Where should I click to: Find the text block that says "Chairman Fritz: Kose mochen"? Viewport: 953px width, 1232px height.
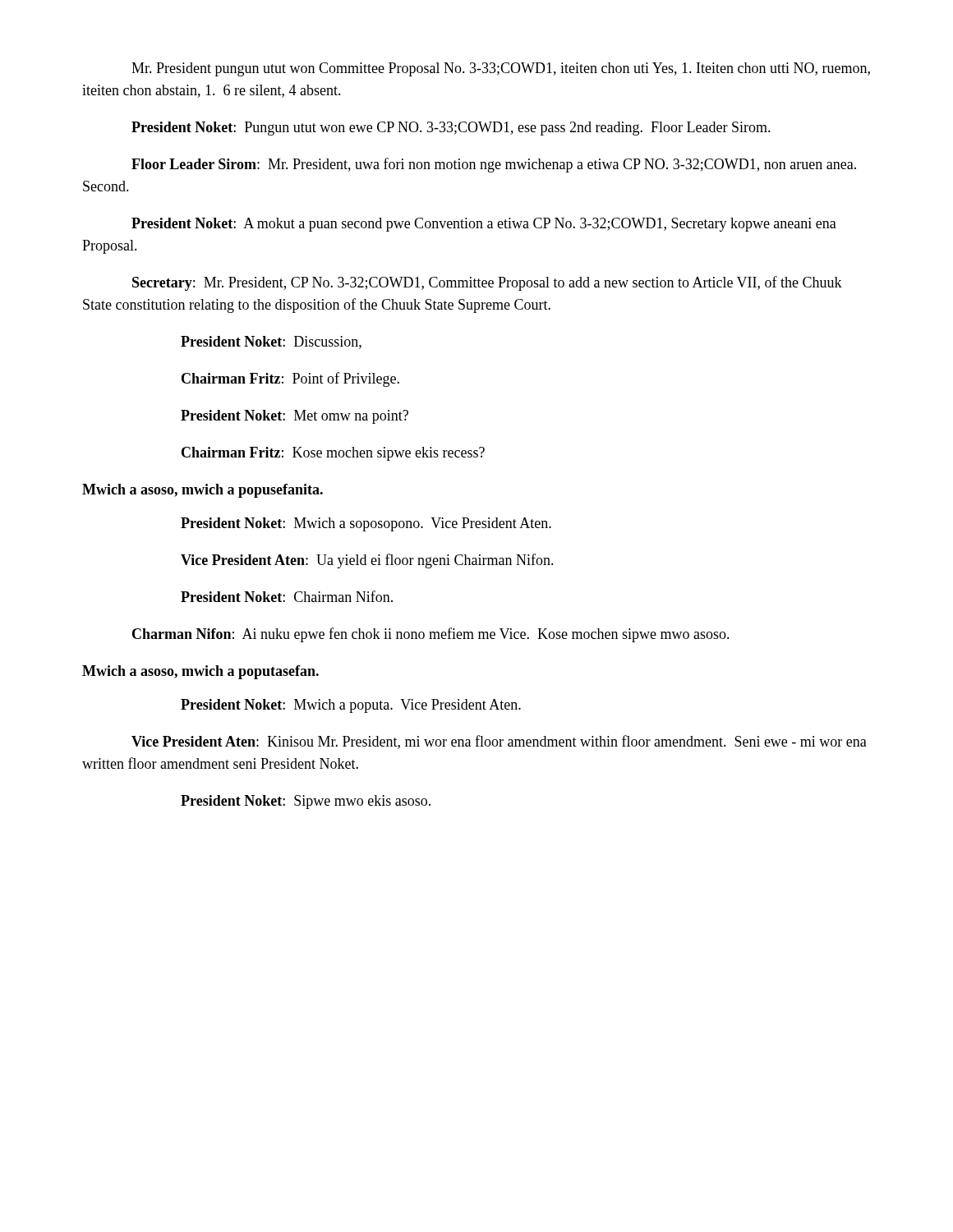(333, 453)
